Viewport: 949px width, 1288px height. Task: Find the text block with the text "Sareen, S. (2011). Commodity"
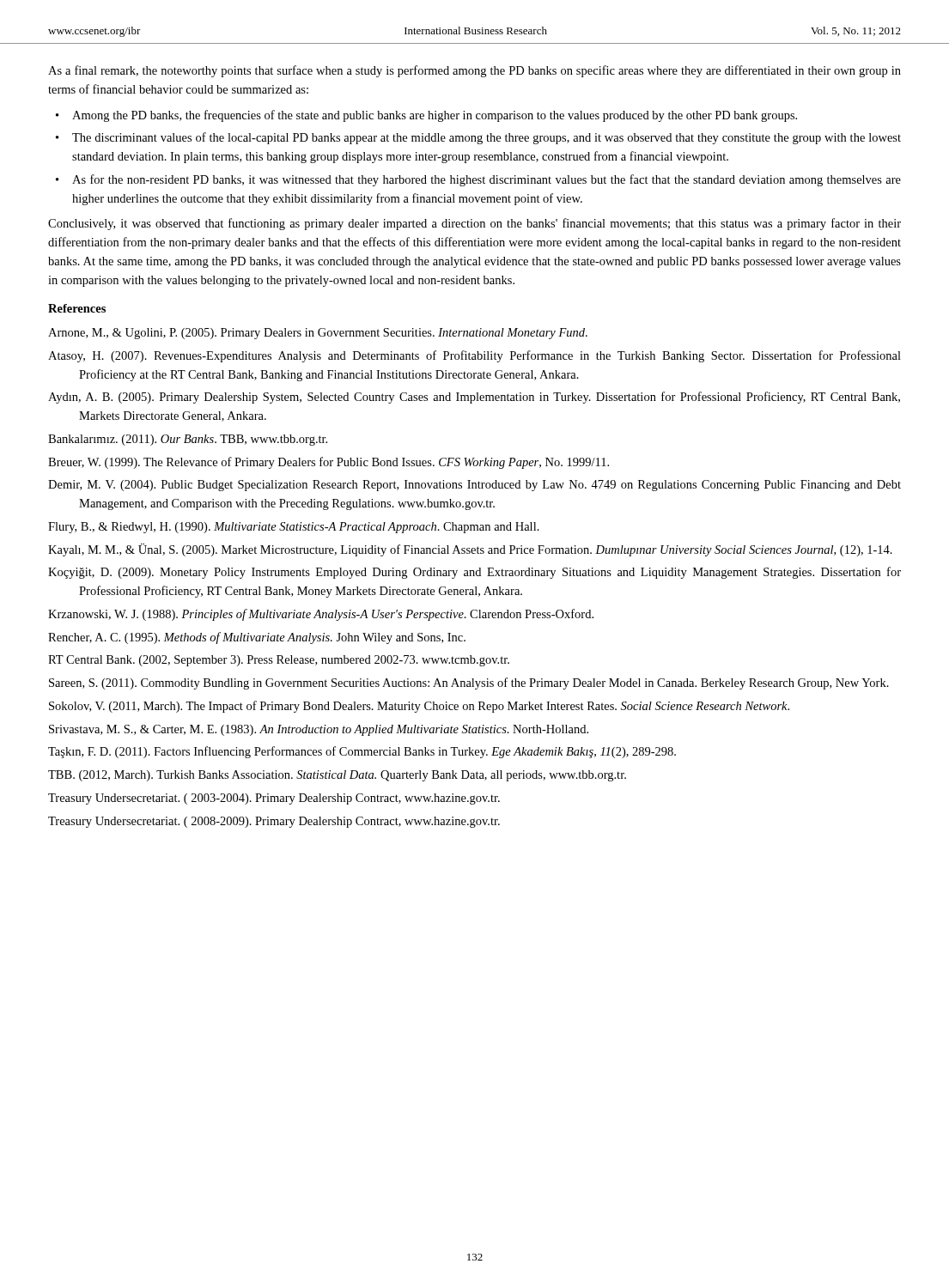point(474,683)
